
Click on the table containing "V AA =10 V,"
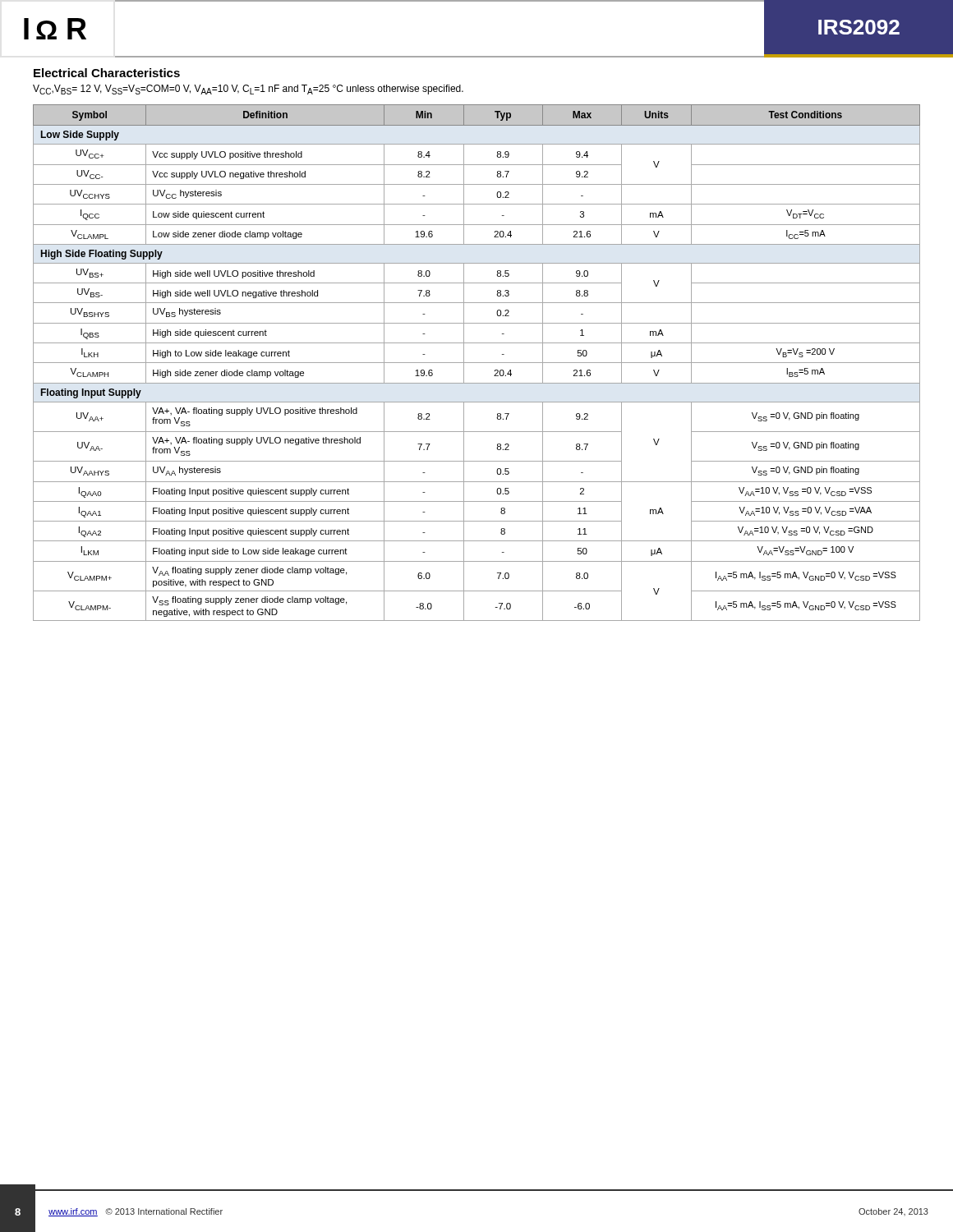coord(476,363)
